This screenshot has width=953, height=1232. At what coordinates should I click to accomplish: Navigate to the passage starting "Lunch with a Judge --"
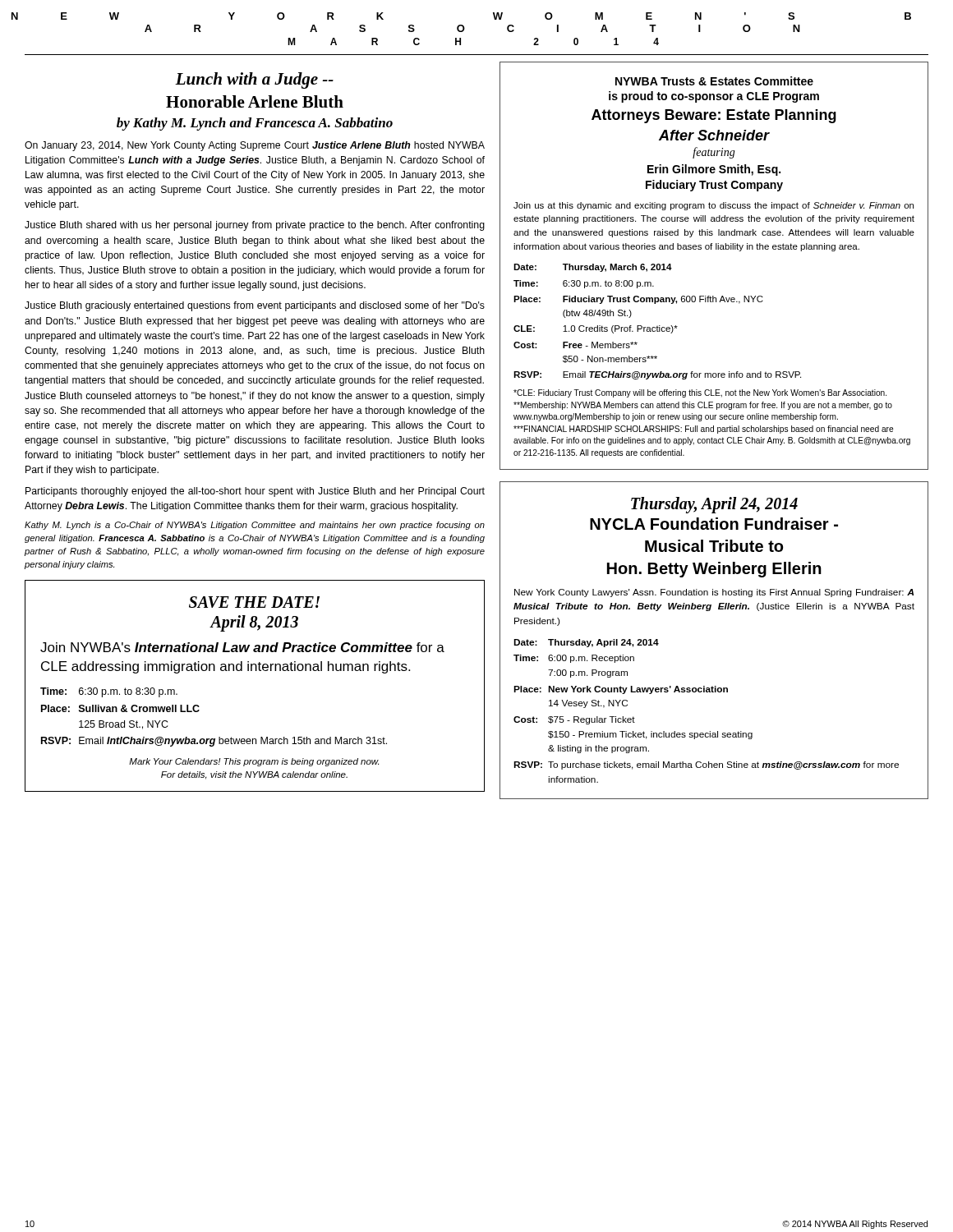(x=255, y=100)
